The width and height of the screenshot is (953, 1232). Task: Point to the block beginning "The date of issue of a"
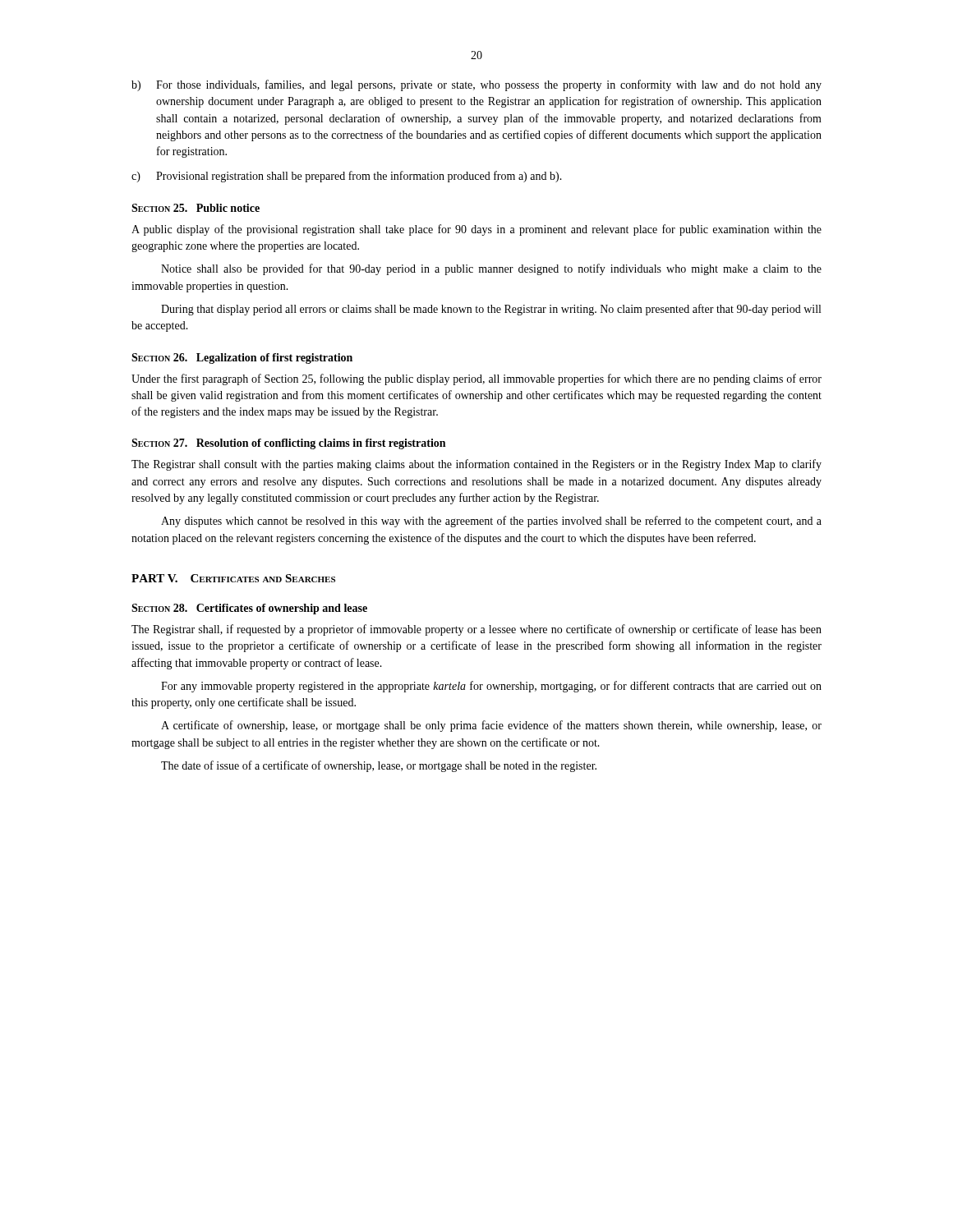(x=379, y=766)
